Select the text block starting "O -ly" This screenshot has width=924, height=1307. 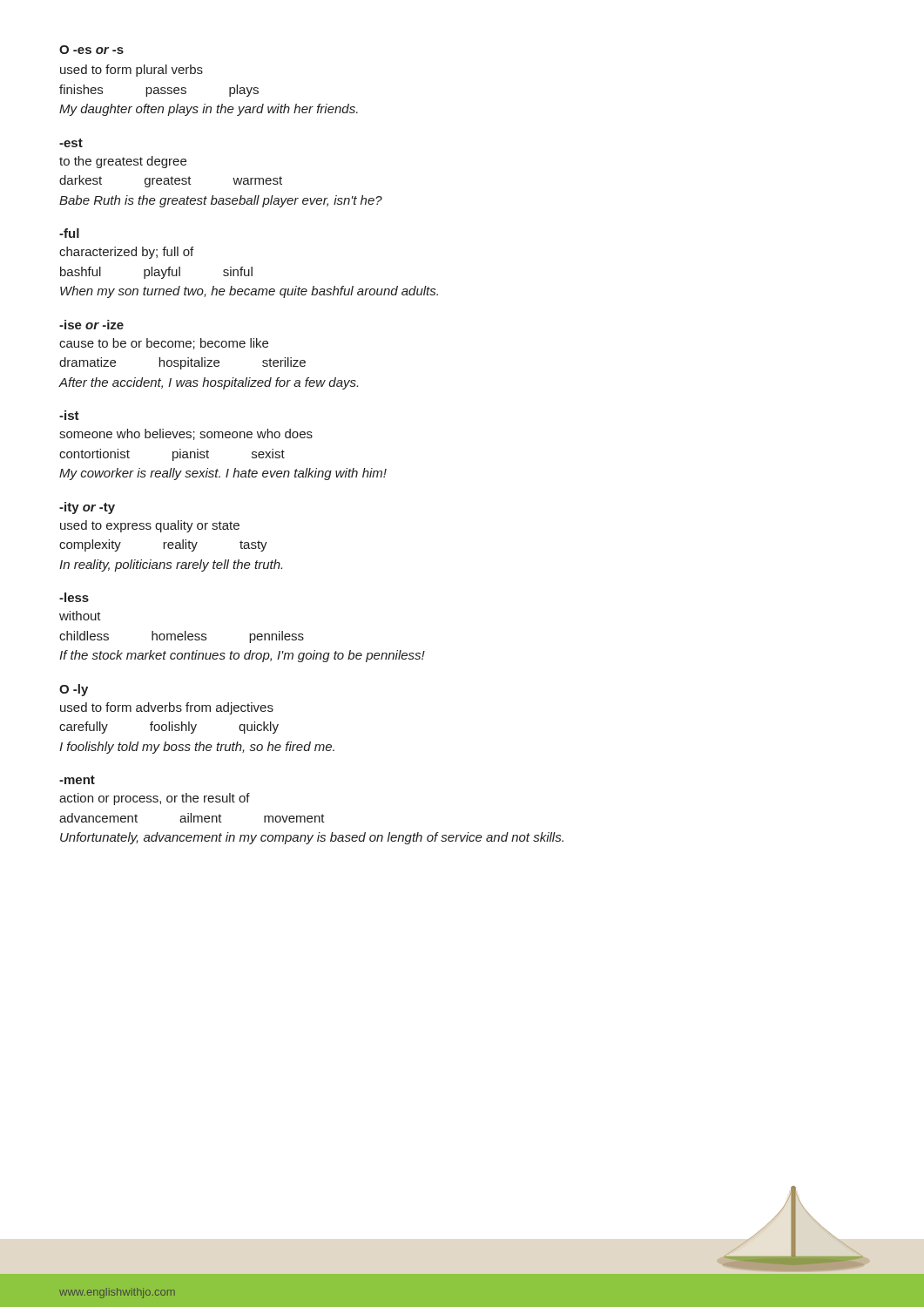(74, 690)
